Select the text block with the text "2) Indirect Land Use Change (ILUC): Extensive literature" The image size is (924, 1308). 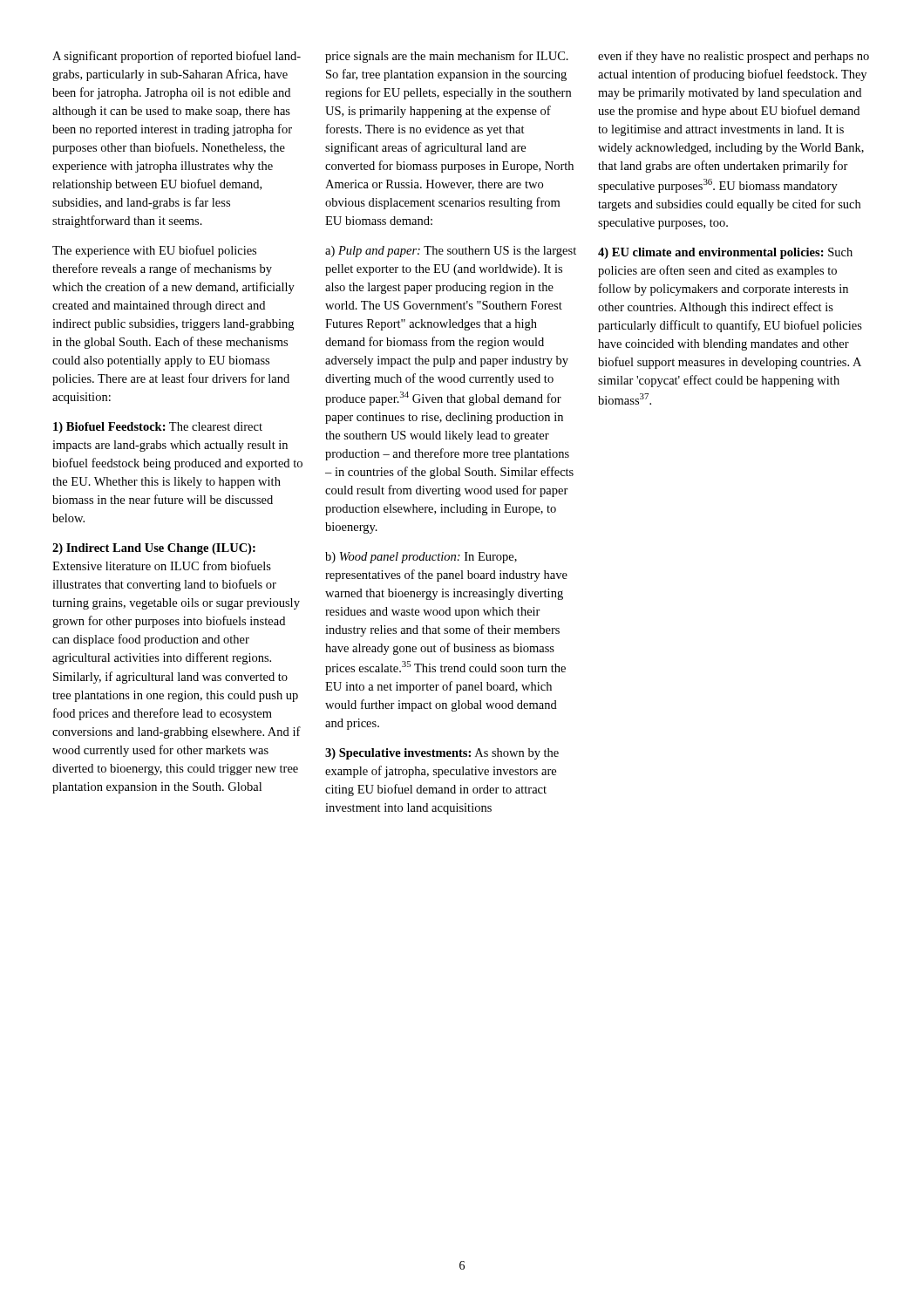(x=178, y=668)
